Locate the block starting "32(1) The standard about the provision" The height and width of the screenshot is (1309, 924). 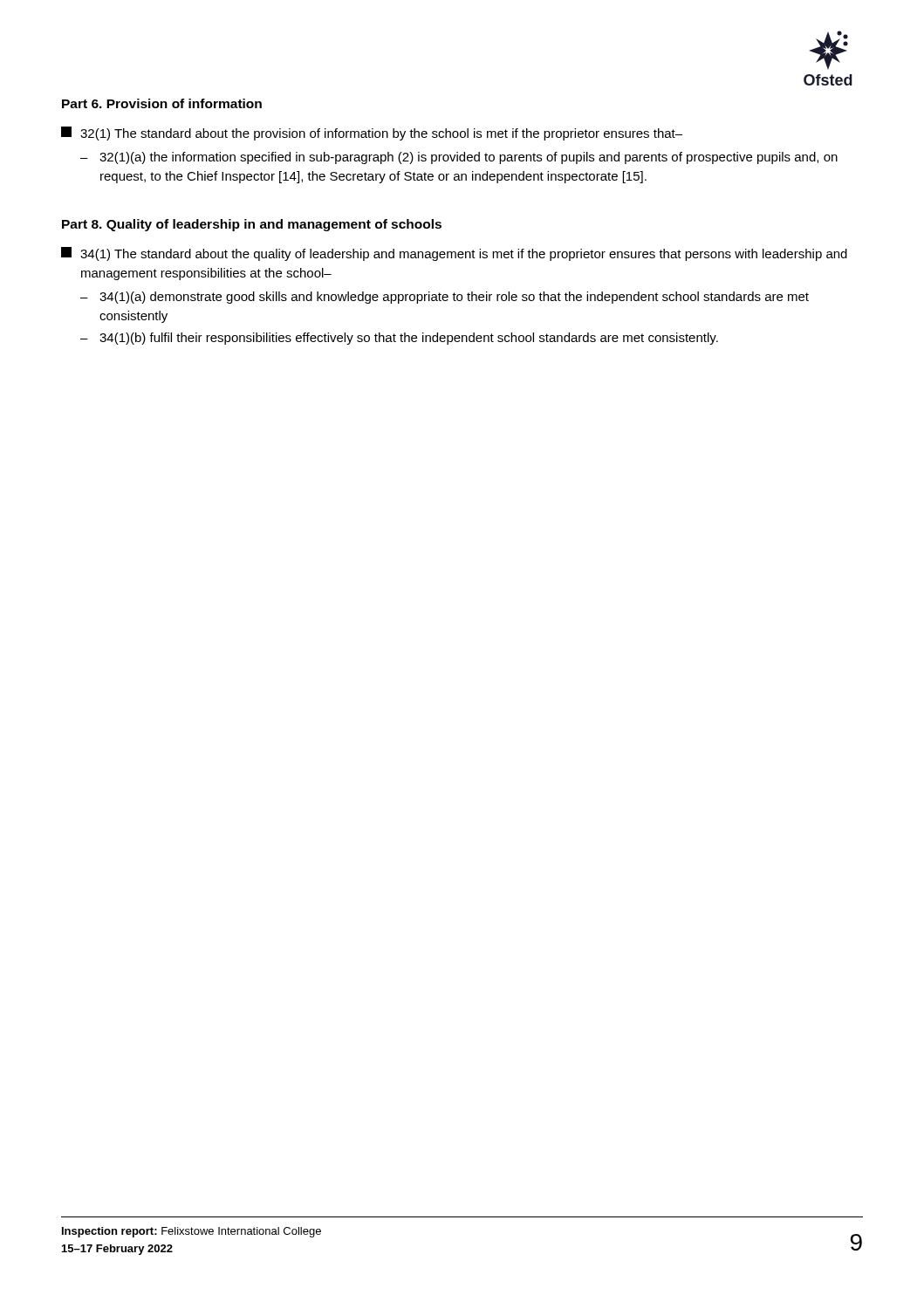[462, 156]
